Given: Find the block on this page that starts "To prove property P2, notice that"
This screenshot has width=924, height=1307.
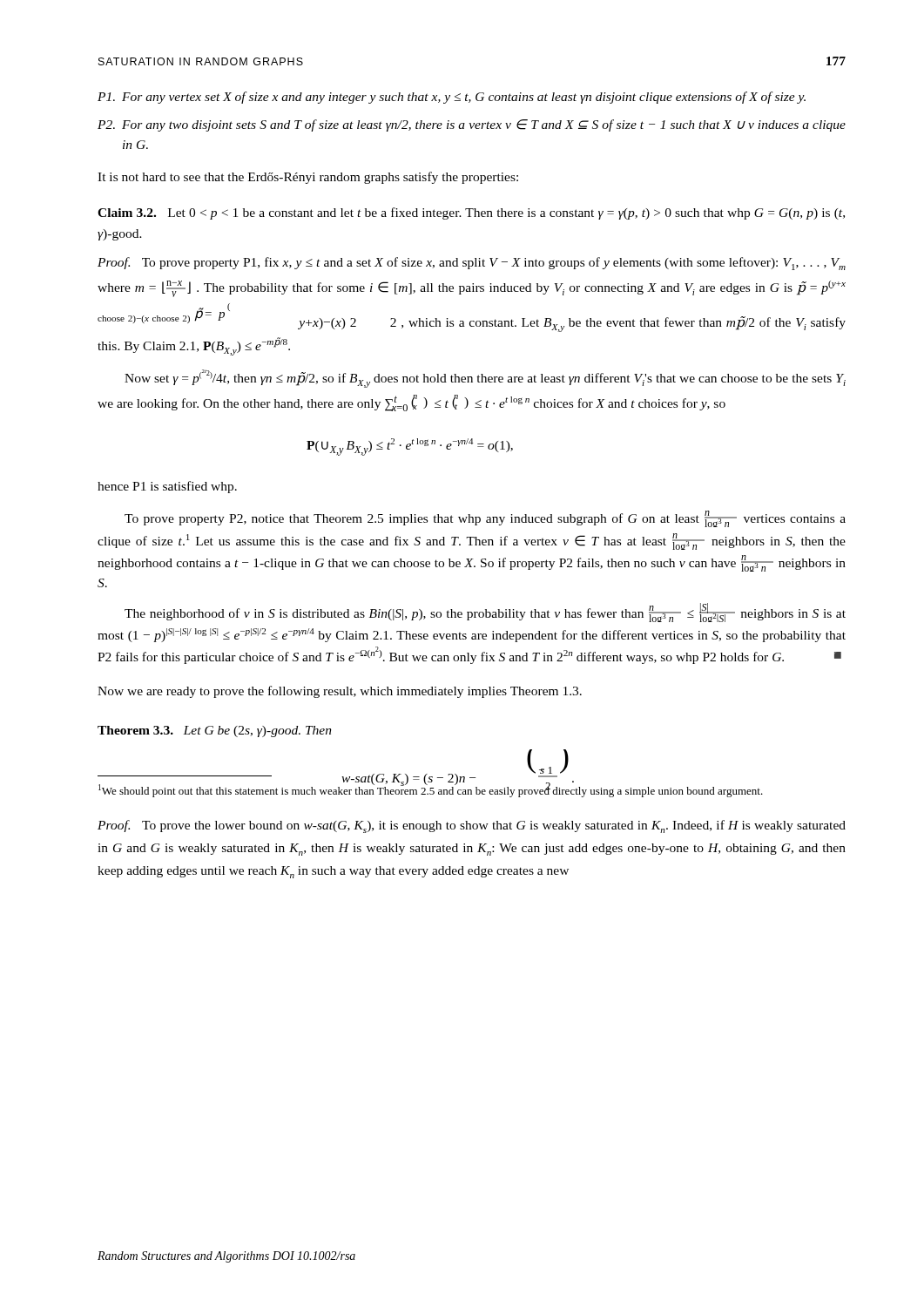Looking at the screenshot, I should point(472,550).
